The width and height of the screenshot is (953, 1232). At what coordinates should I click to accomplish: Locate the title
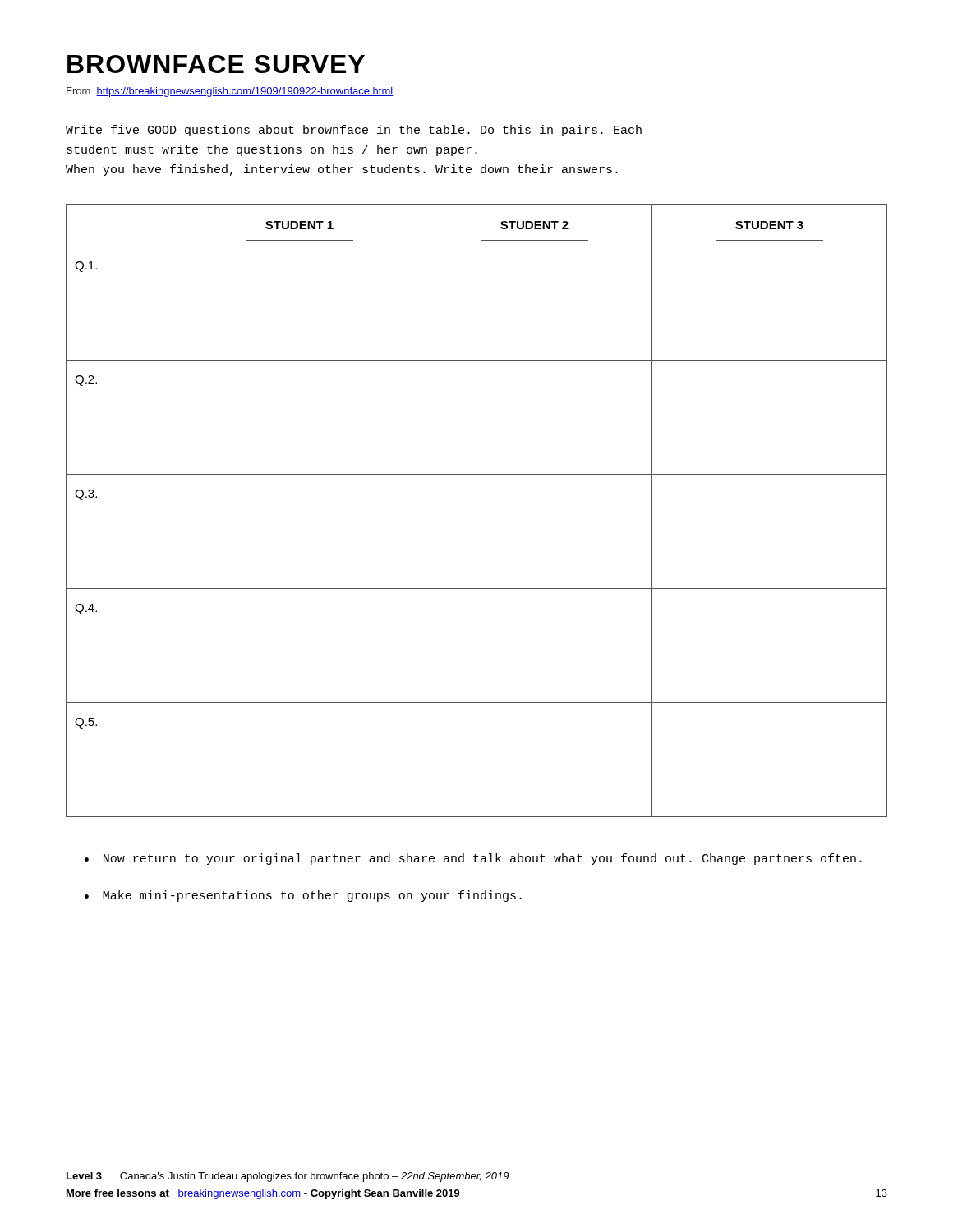[x=476, y=64]
